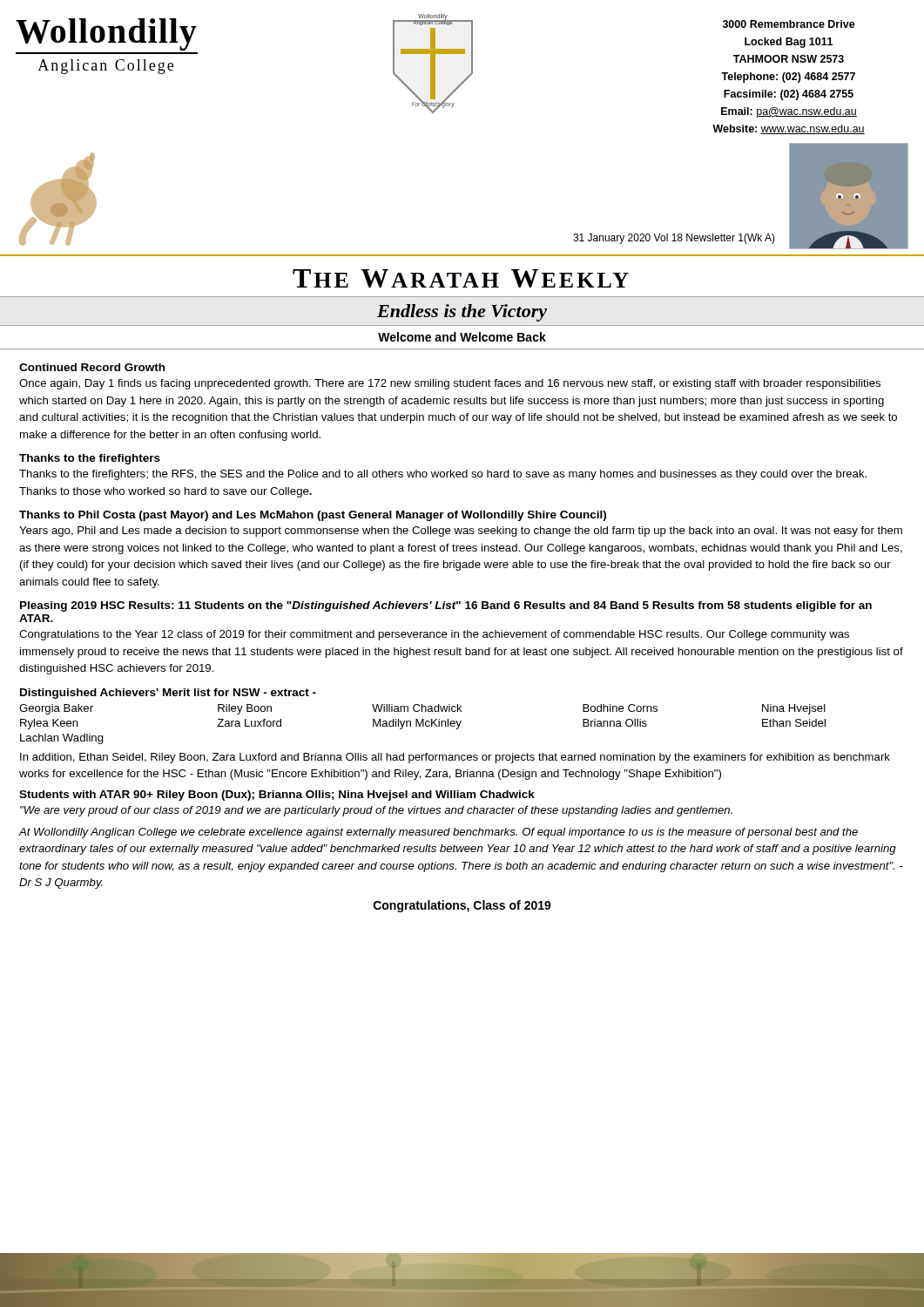Find the text starting "Continued Record Growth"

tap(92, 367)
